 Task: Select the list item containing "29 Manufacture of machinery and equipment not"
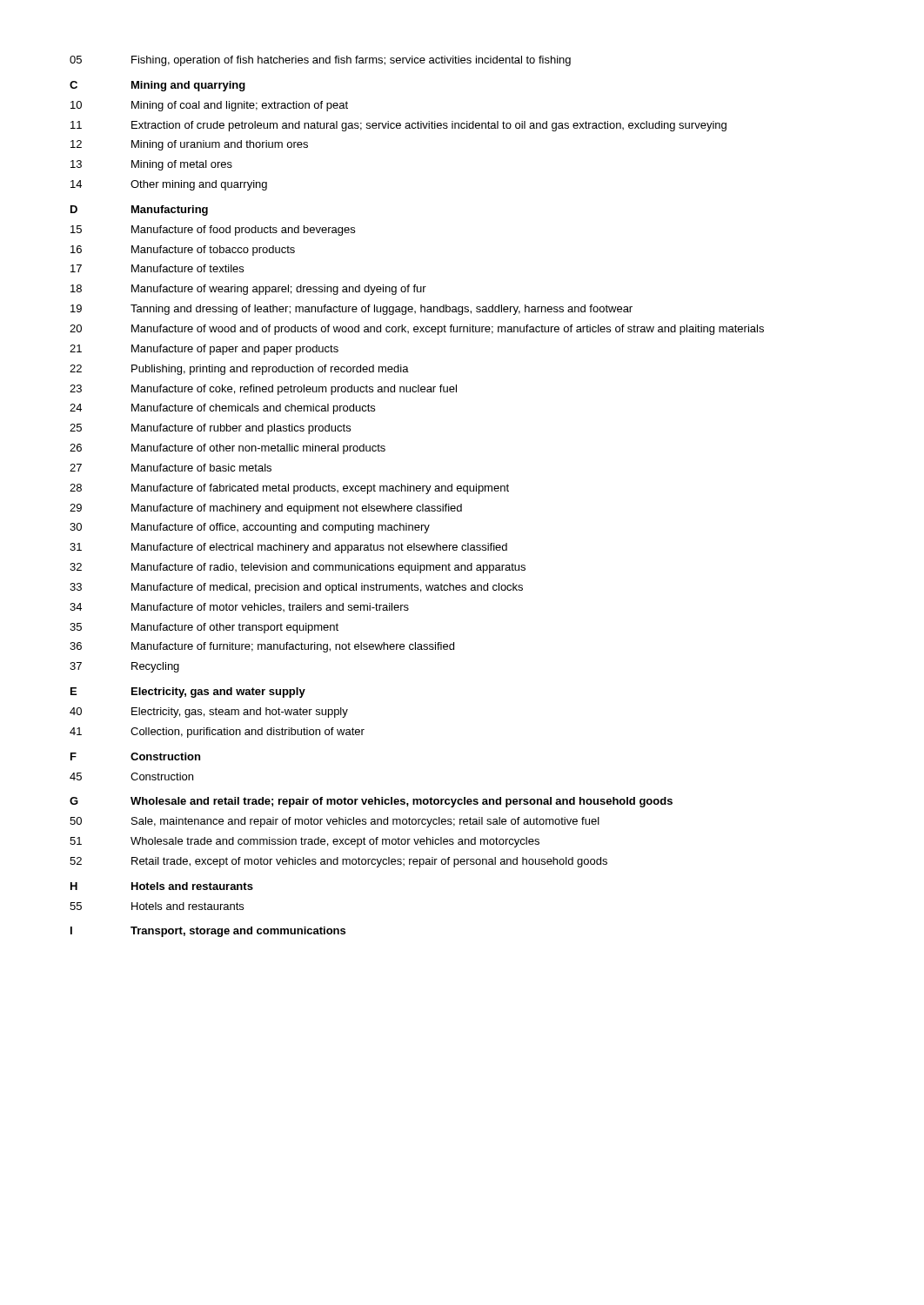click(x=462, y=508)
